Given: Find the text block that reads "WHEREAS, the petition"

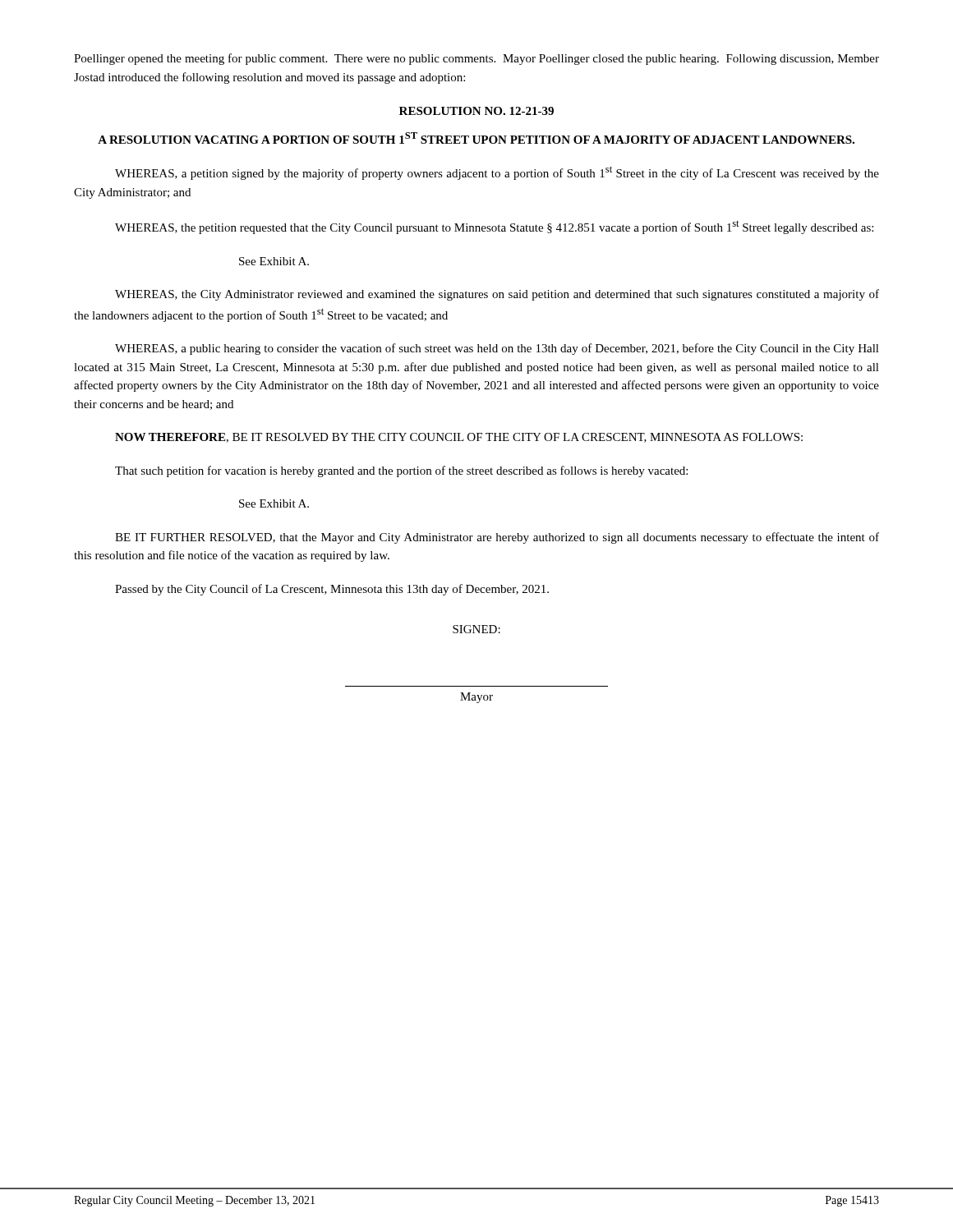Looking at the screenshot, I should (495, 226).
